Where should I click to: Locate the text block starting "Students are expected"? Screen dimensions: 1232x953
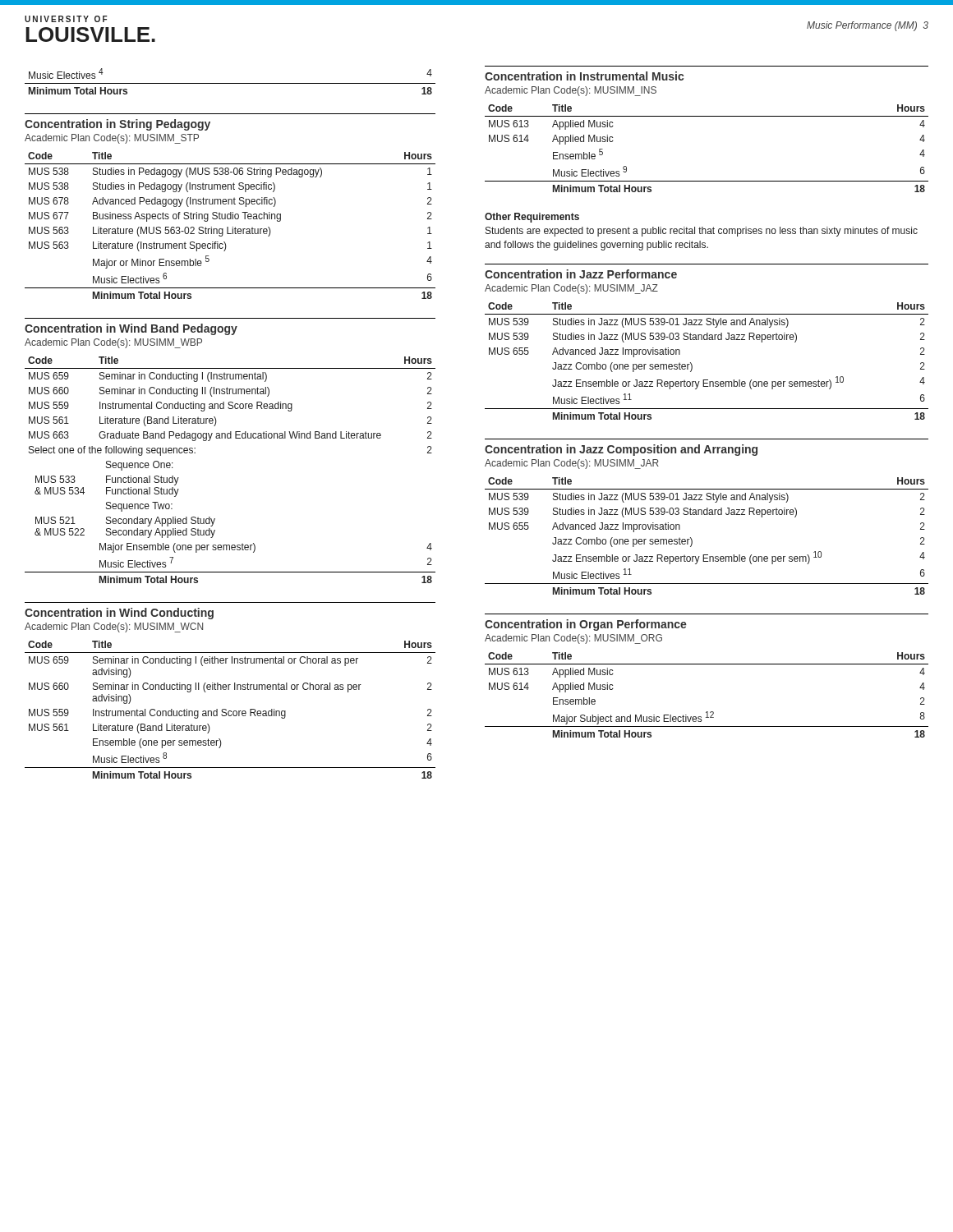coord(701,238)
